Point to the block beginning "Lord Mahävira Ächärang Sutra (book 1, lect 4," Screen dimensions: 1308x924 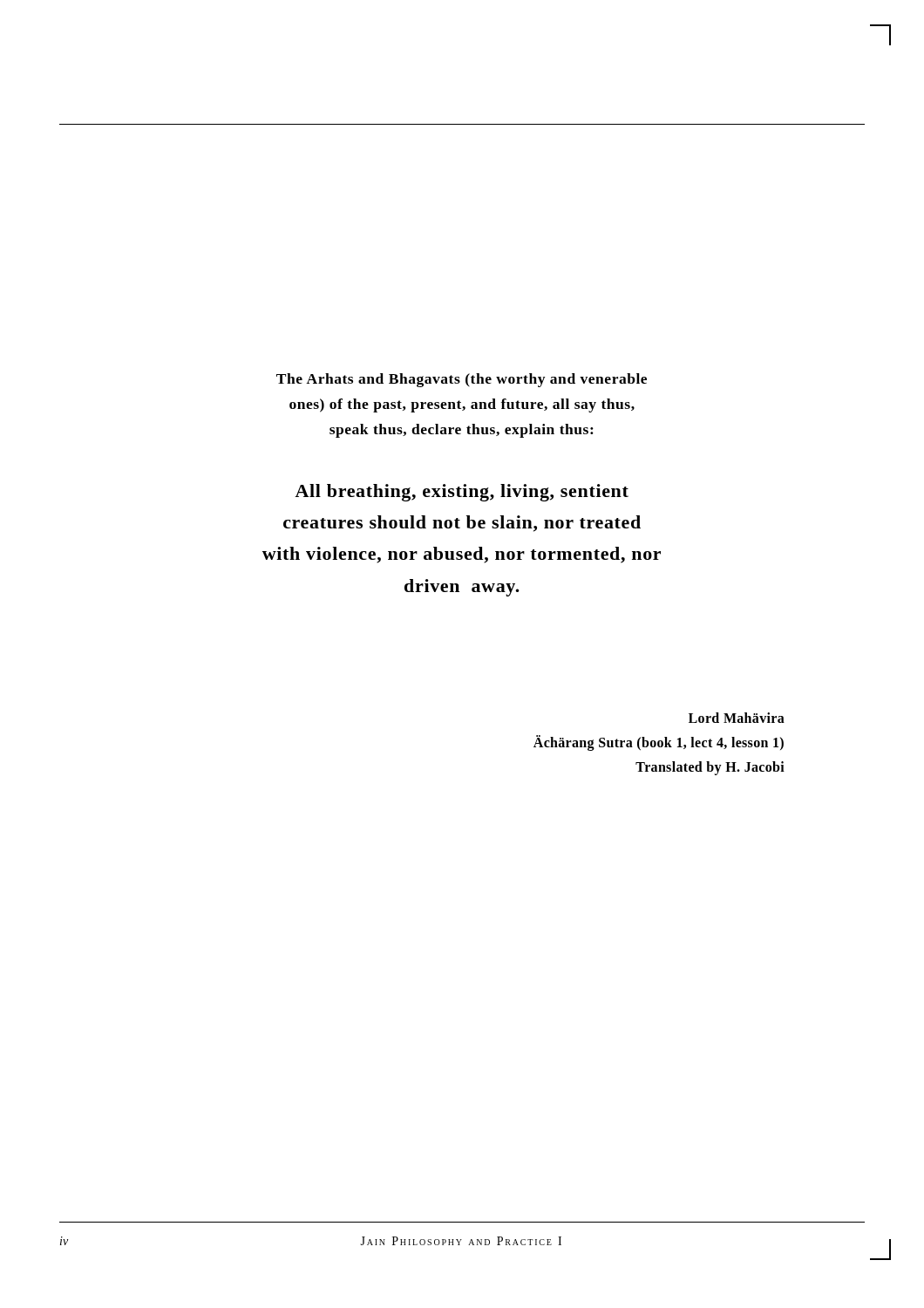[x=659, y=743]
